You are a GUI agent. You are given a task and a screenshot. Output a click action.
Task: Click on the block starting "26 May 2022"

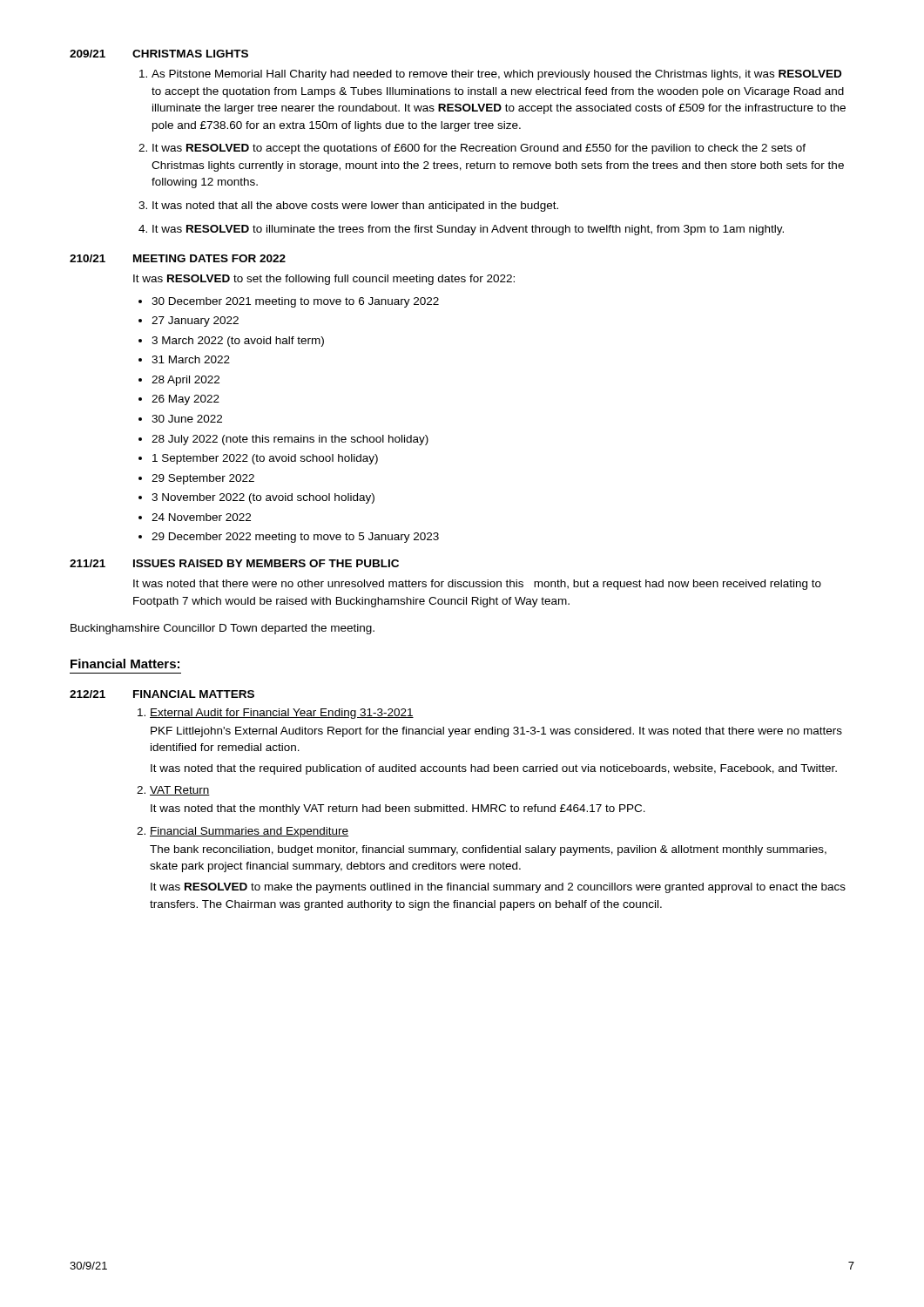pyautogui.click(x=186, y=399)
